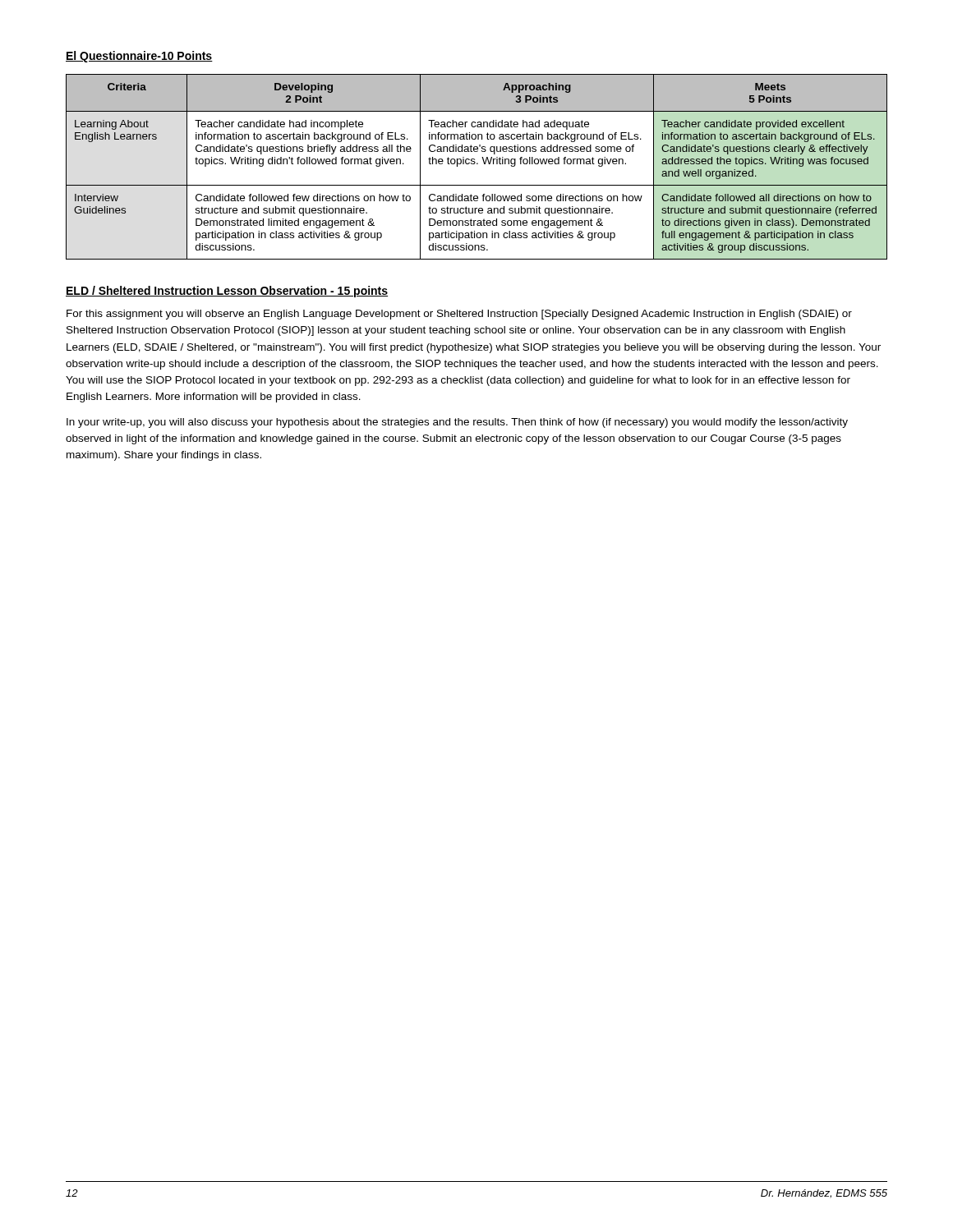Locate the text block that says "For this assignment you will observe an English"
This screenshot has height=1232, width=953.
tap(473, 355)
